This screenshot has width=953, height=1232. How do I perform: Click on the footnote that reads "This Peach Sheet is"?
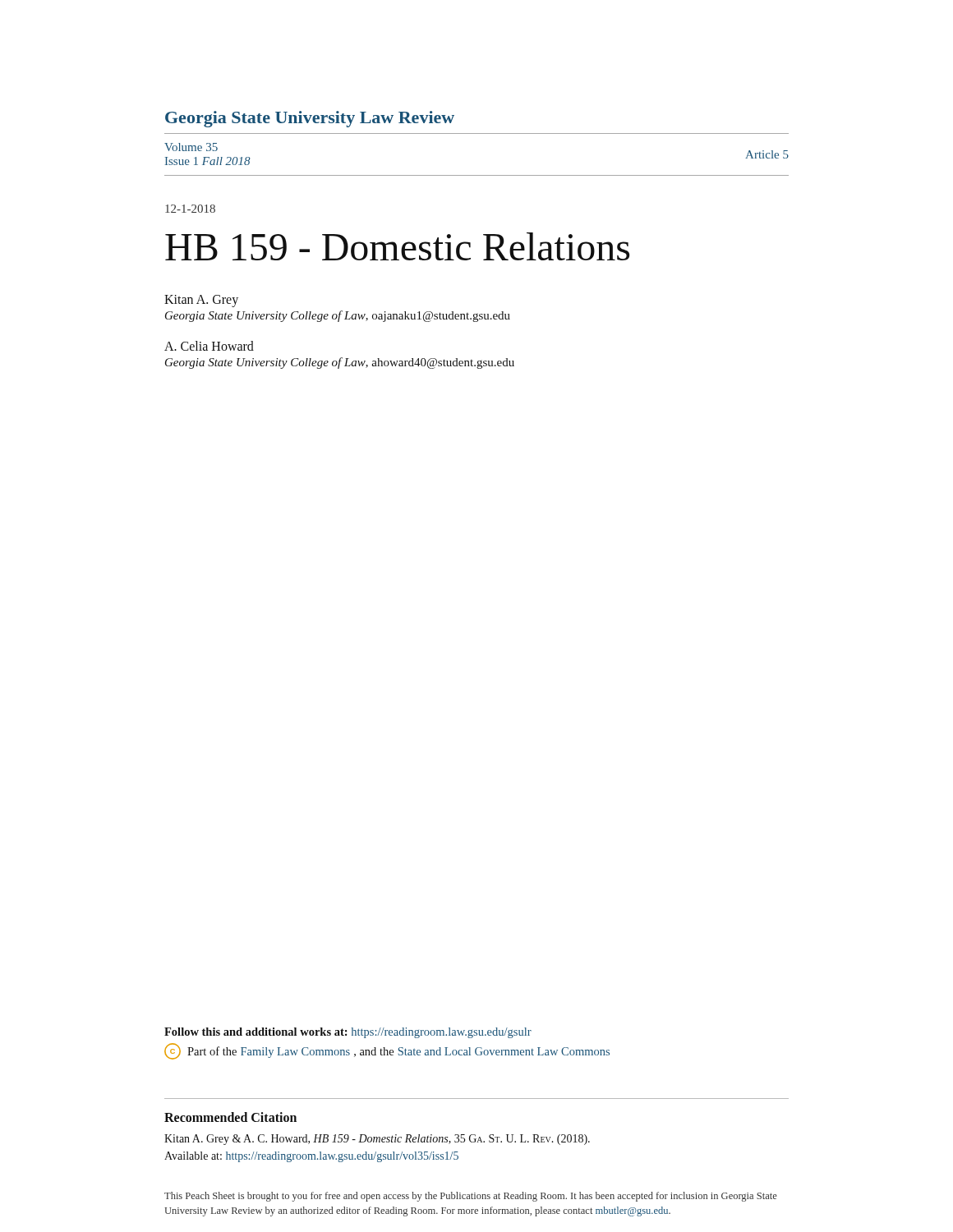tap(471, 1203)
